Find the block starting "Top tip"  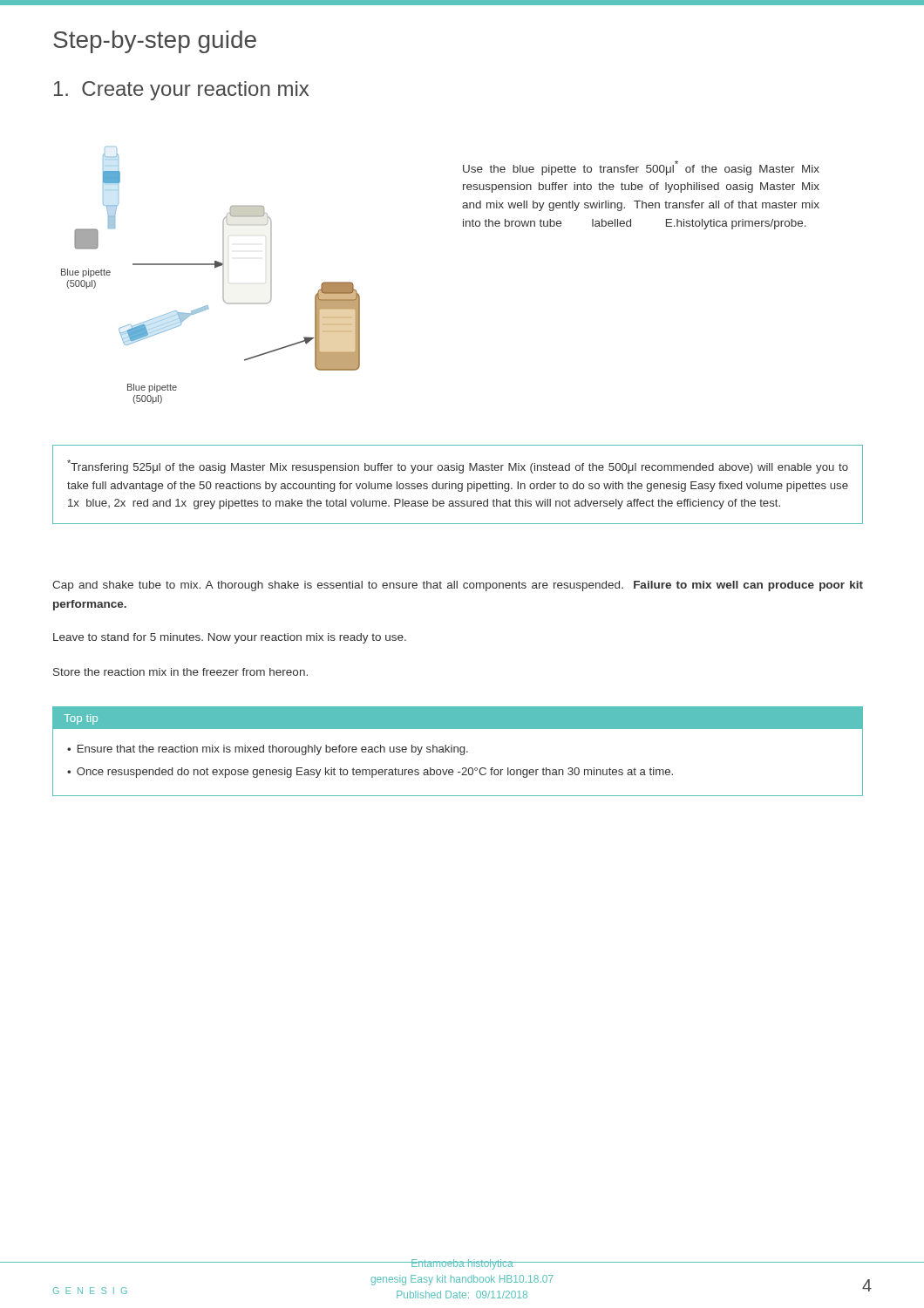81,718
